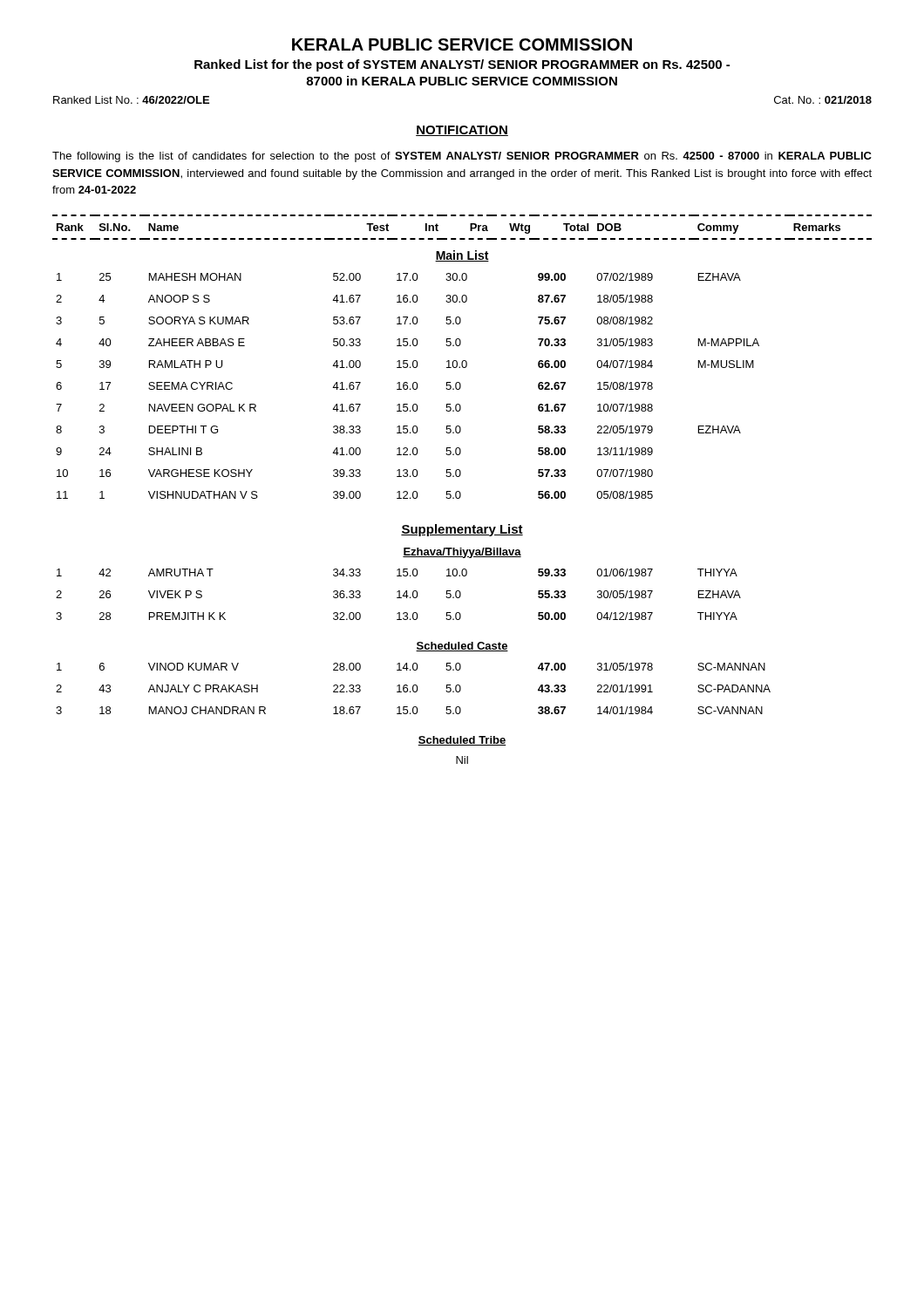Point to the element starting "Ranked List No. : 46/2022/OLE"
Screen dimensions: 1308x924
click(128, 99)
